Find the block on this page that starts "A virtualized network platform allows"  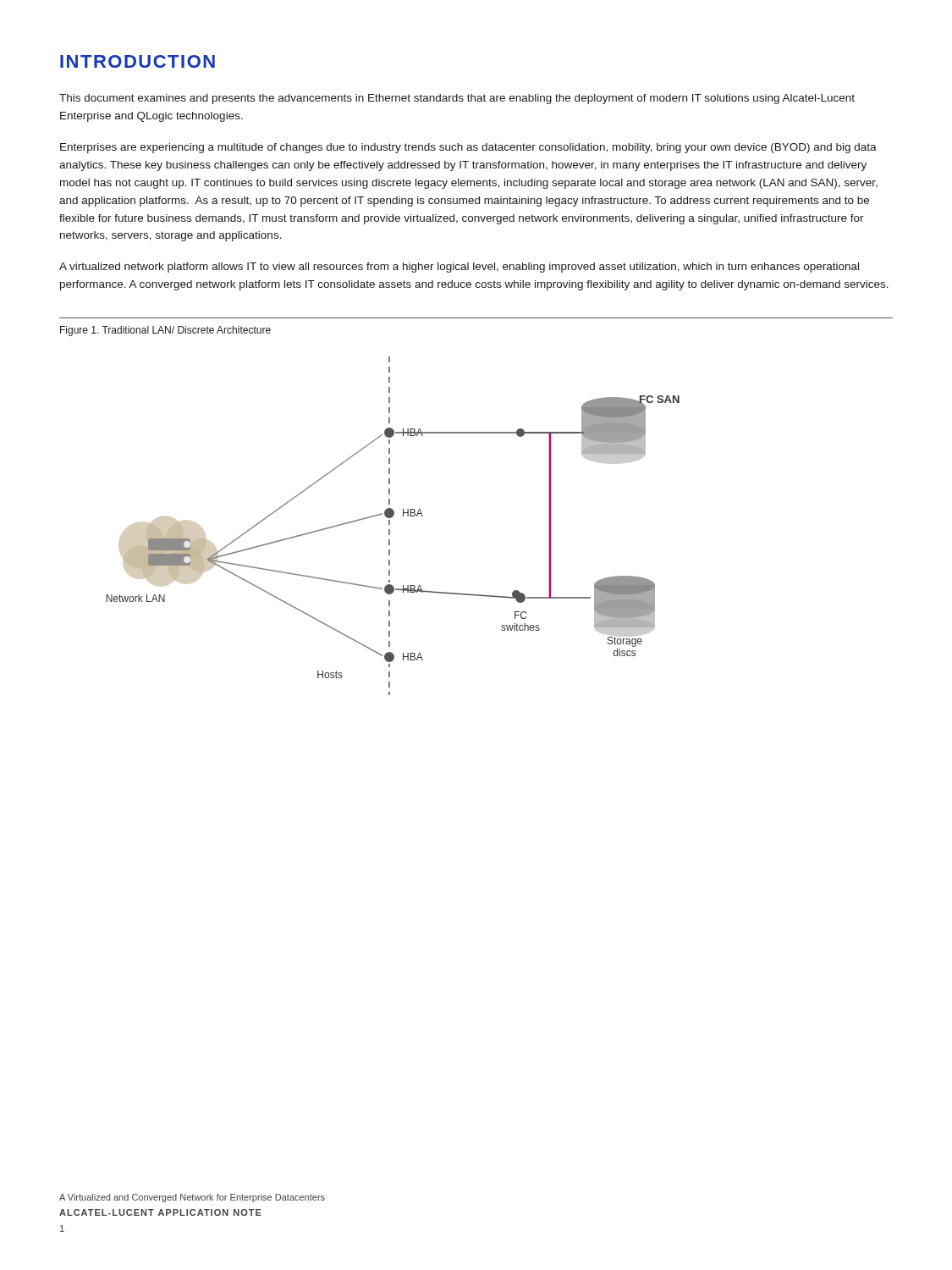coord(474,275)
